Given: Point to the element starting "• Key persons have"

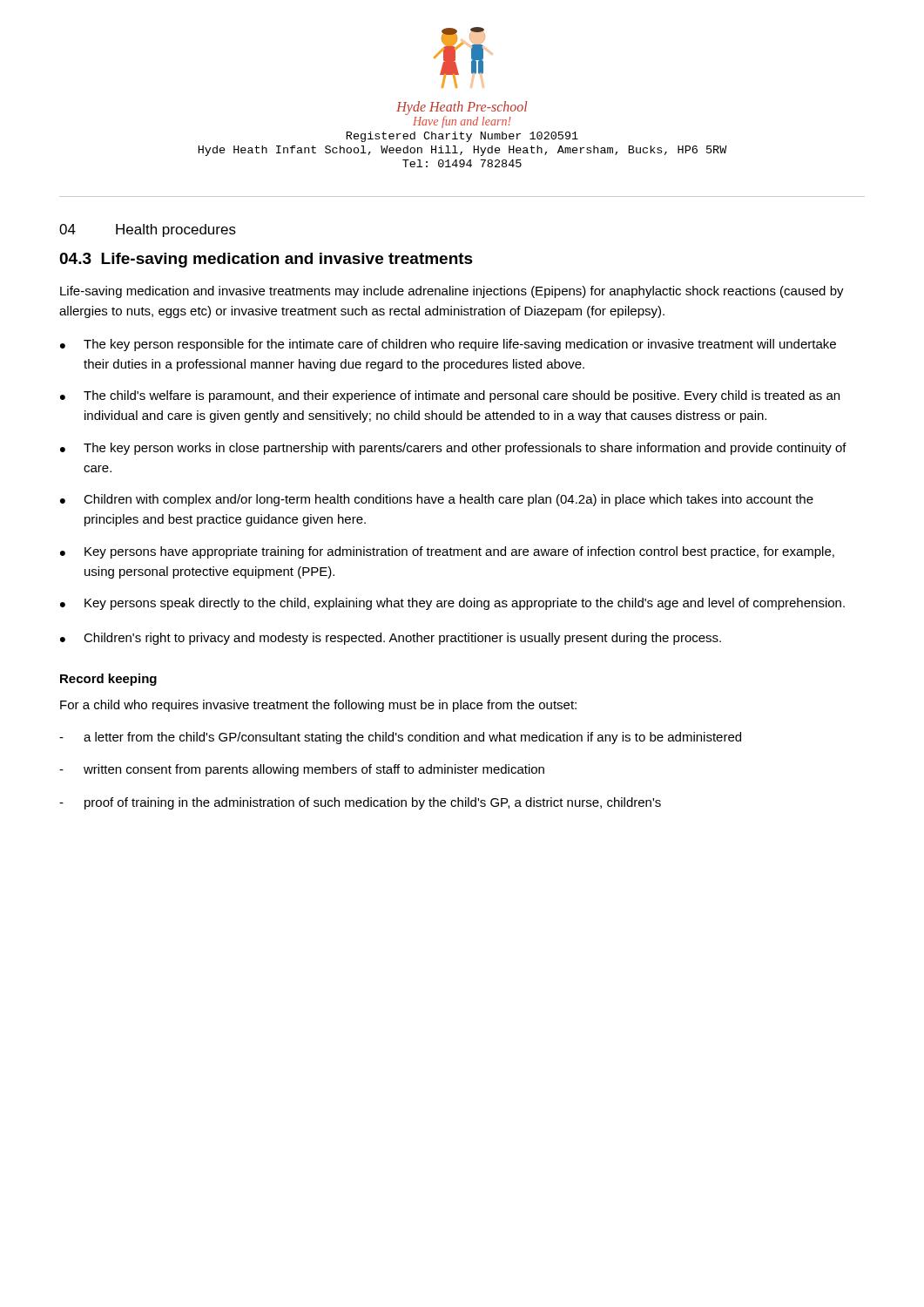Looking at the screenshot, I should pyautogui.click(x=462, y=561).
